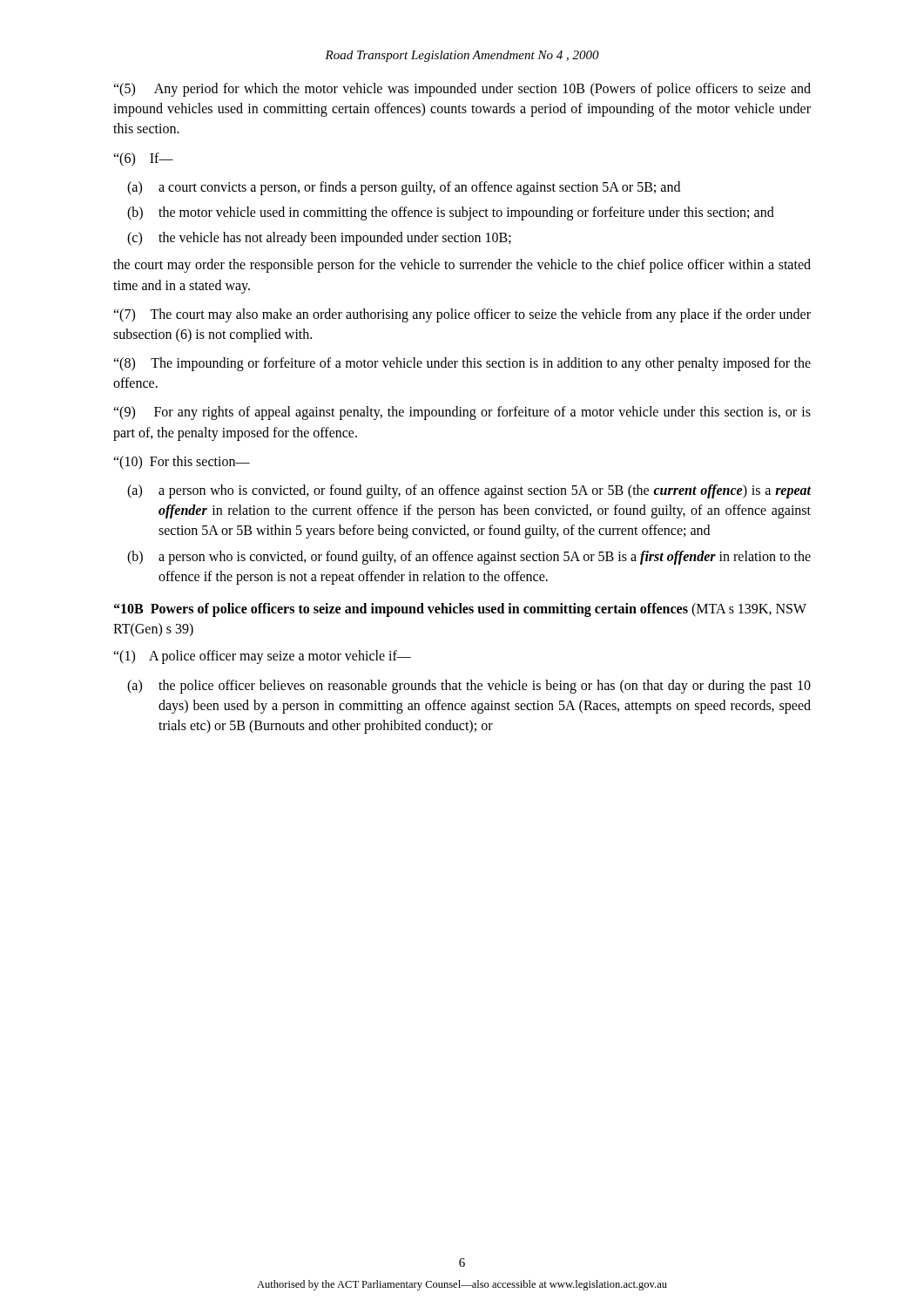
Task: Navigate to the text block starting "(a) the police officer believes on reasonable grounds"
Action: (462, 705)
